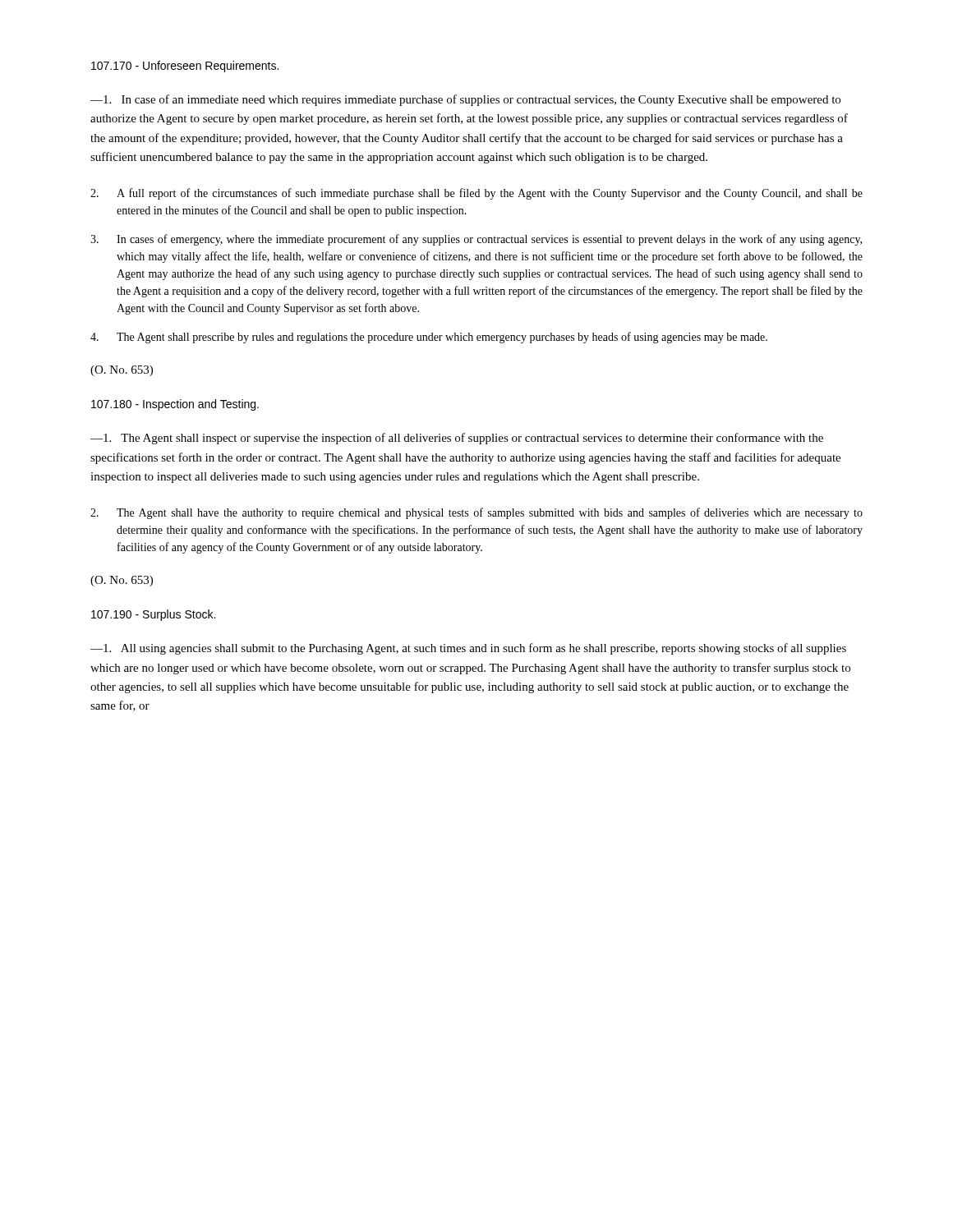Click the passage that begins "2. A full report"
Viewport: 953px width, 1232px height.
point(476,202)
